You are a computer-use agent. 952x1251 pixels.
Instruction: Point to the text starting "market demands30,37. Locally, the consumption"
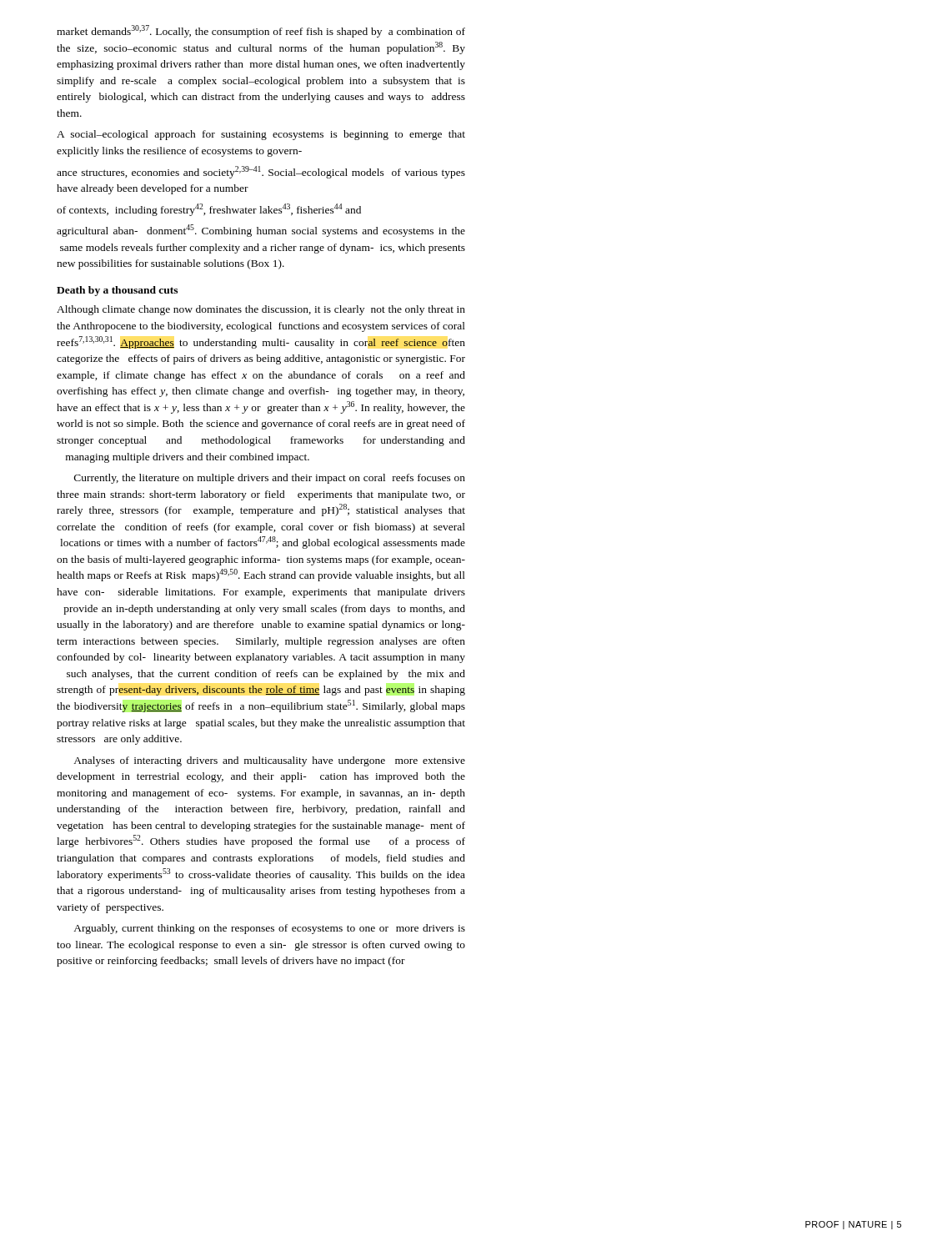click(261, 72)
